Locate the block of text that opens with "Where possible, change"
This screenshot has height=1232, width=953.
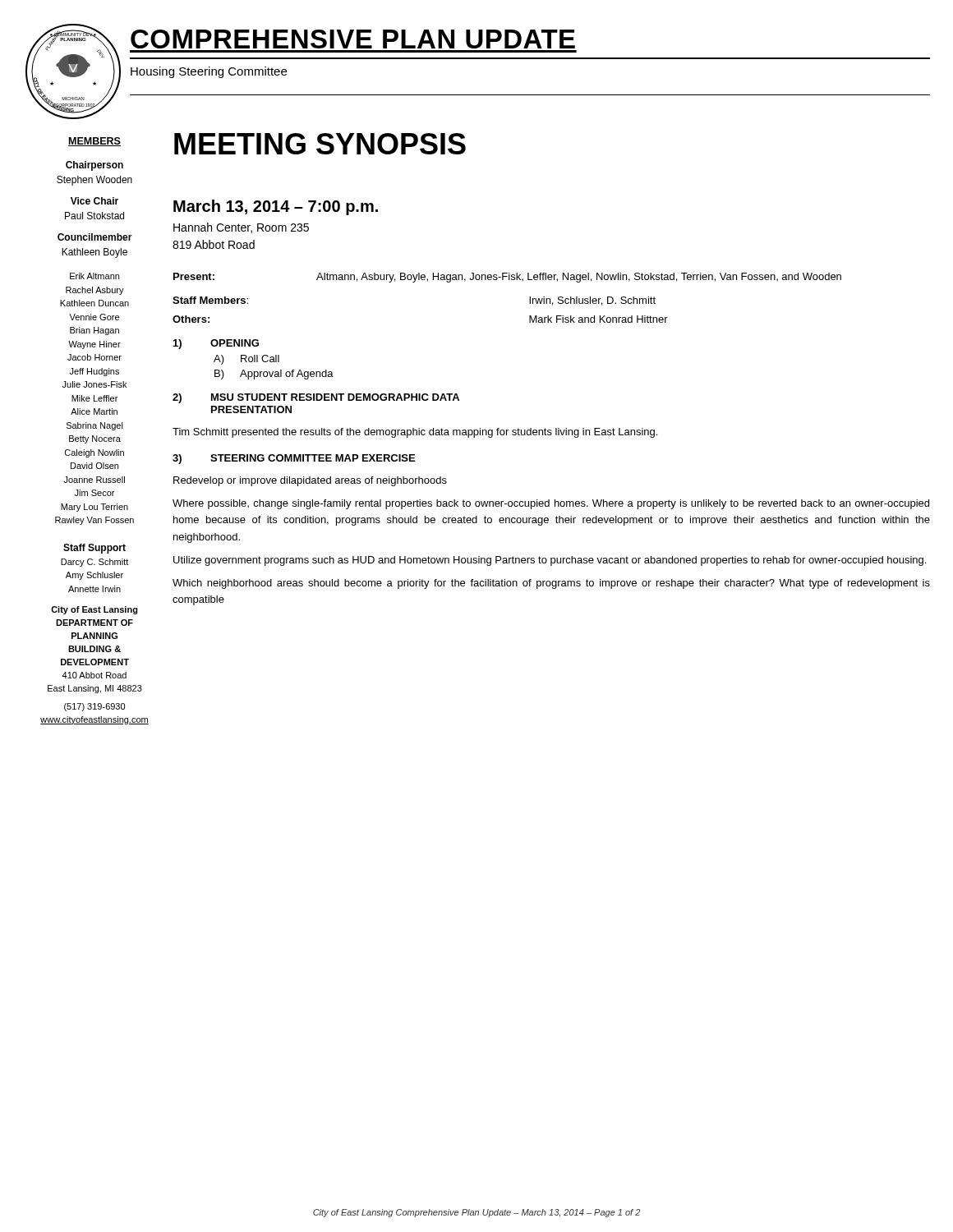tap(551, 520)
